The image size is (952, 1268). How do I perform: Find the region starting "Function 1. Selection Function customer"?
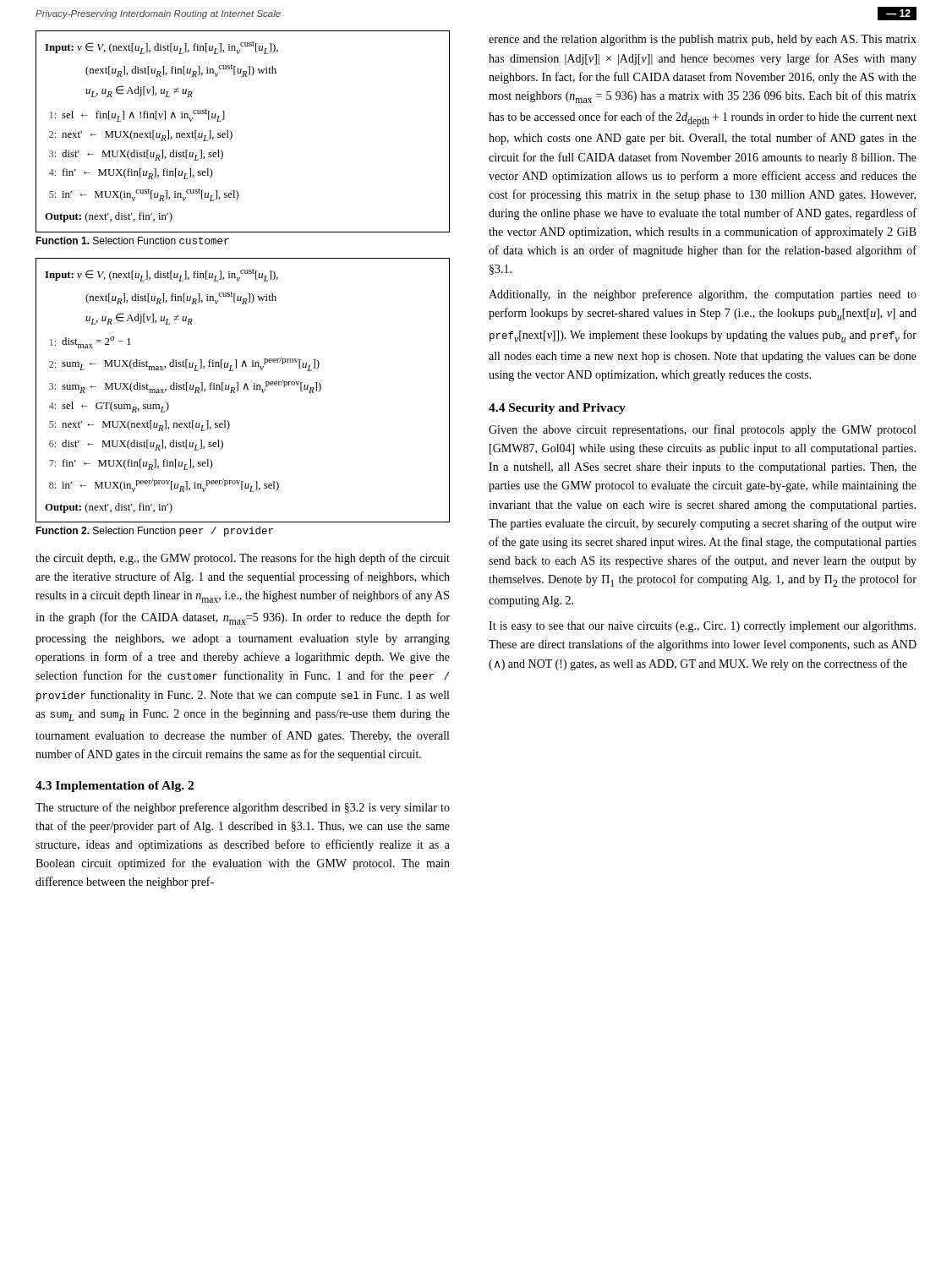click(132, 241)
